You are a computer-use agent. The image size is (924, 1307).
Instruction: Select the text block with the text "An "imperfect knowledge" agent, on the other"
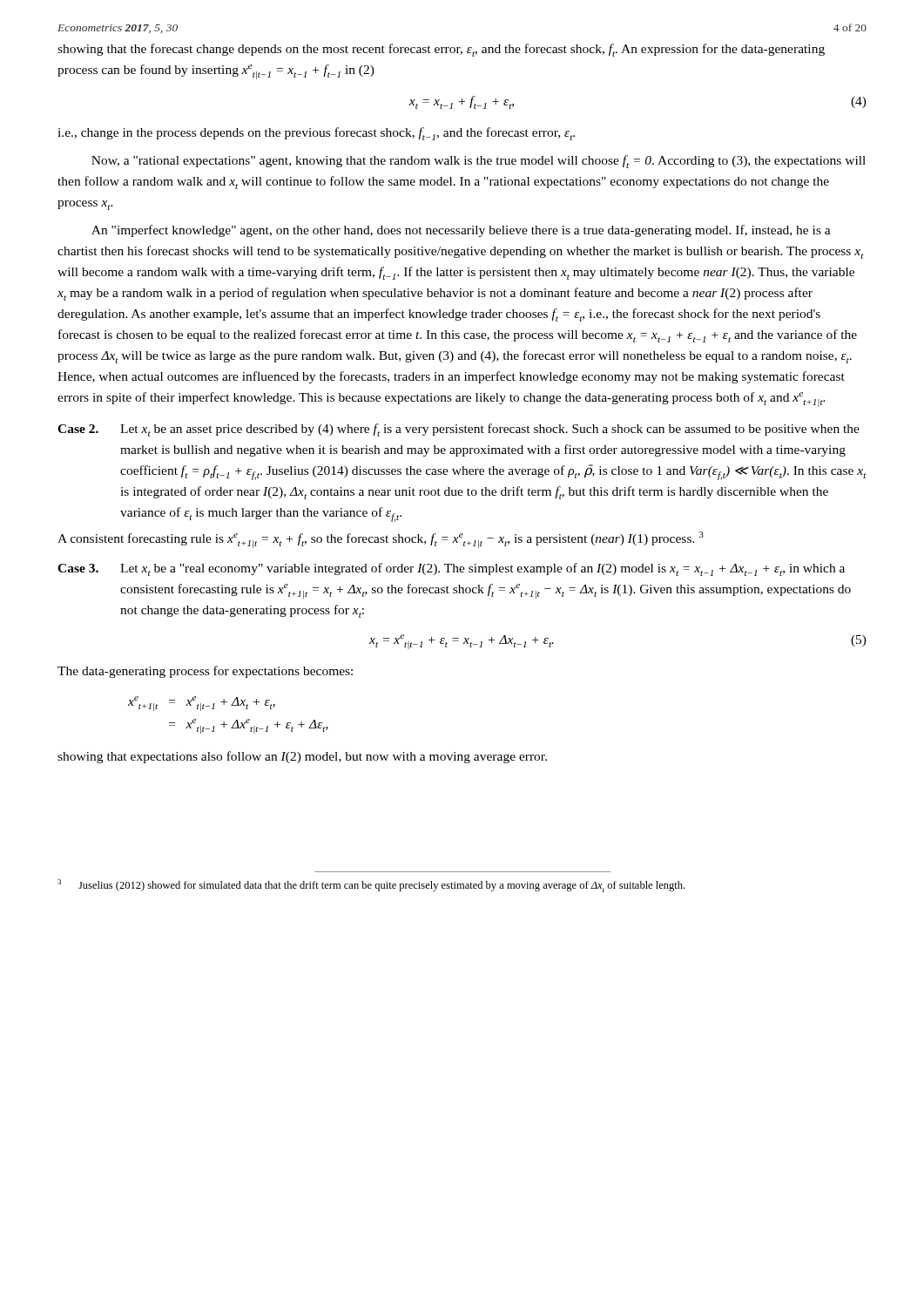pyautogui.click(x=460, y=315)
